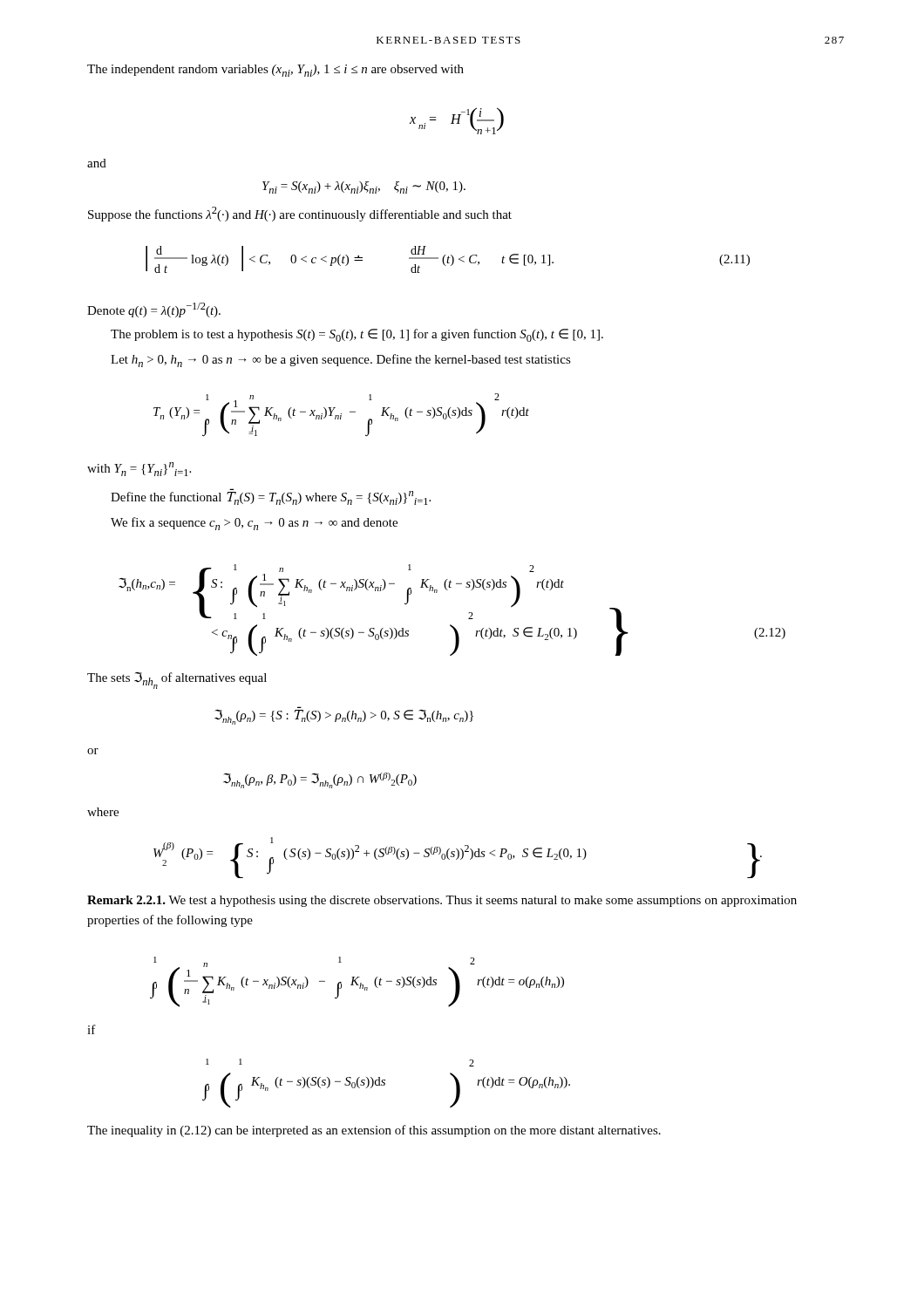Image resolution: width=924 pixels, height=1308 pixels.
Task: Click on the text block with the text "Let hn > 0, hn → 0"
Action: pyautogui.click(x=466, y=361)
